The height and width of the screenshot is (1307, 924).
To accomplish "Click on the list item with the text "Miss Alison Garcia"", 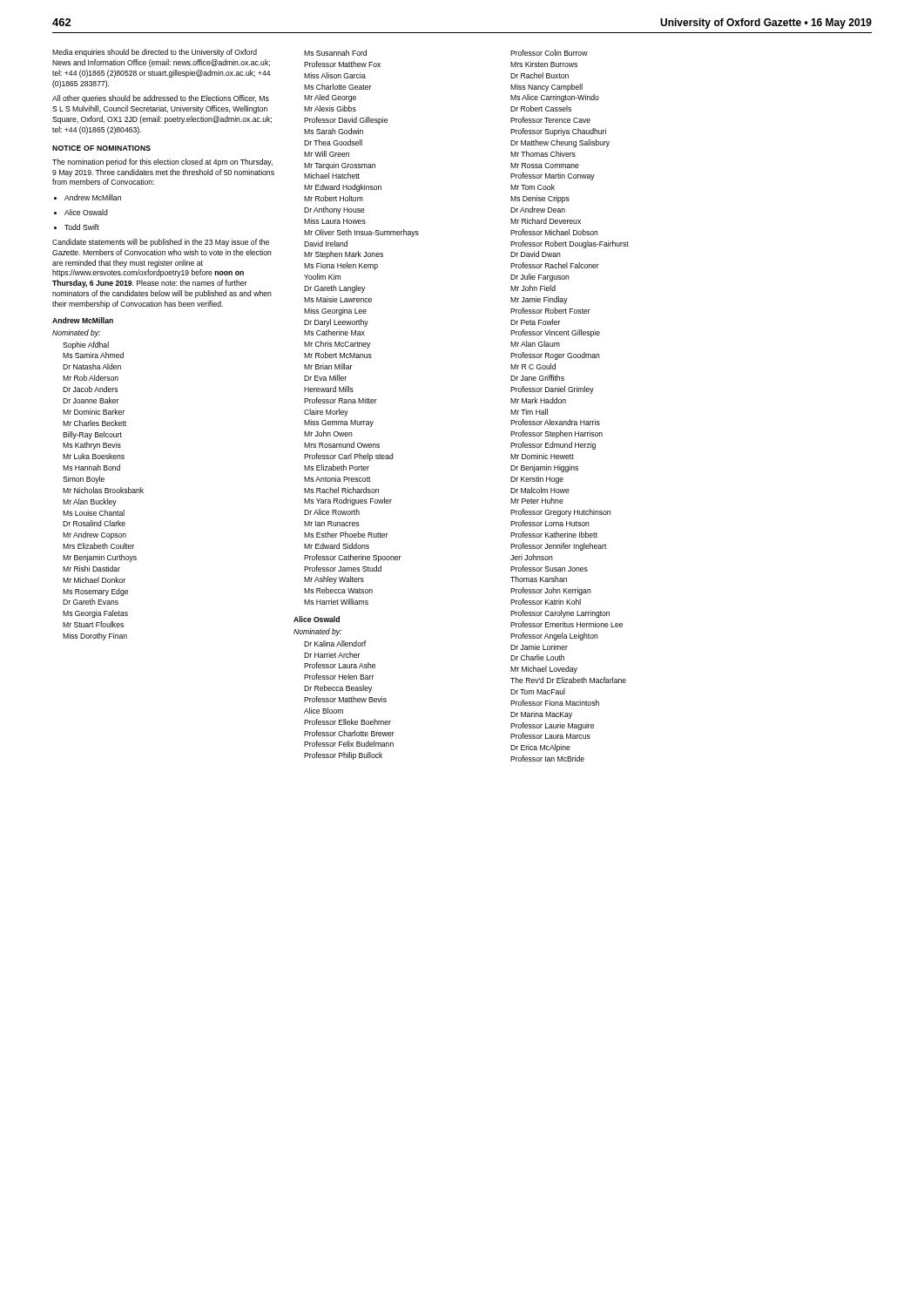I will pyautogui.click(x=335, y=75).
